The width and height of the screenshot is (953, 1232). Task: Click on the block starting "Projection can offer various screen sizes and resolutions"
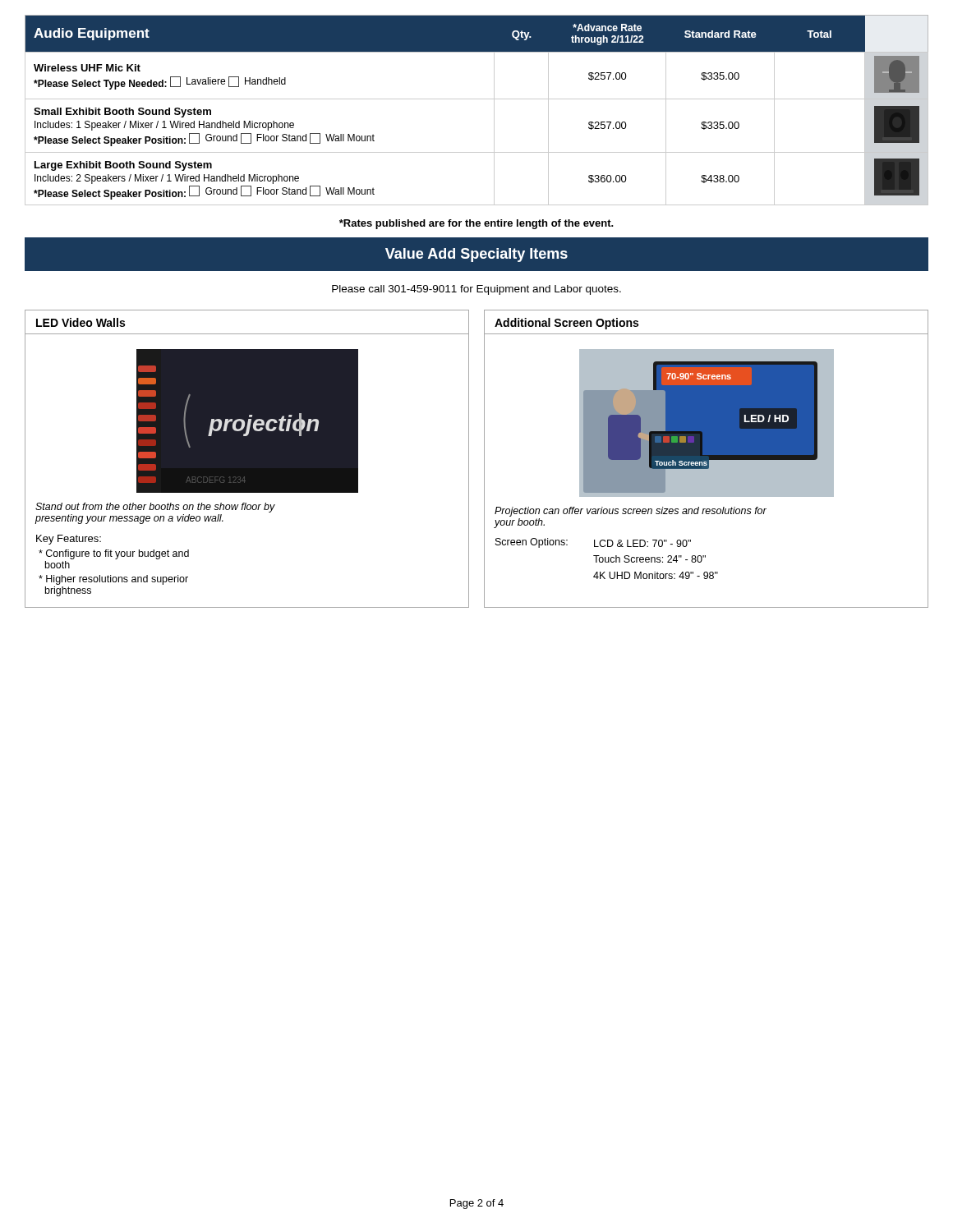(x=630, y=517)
